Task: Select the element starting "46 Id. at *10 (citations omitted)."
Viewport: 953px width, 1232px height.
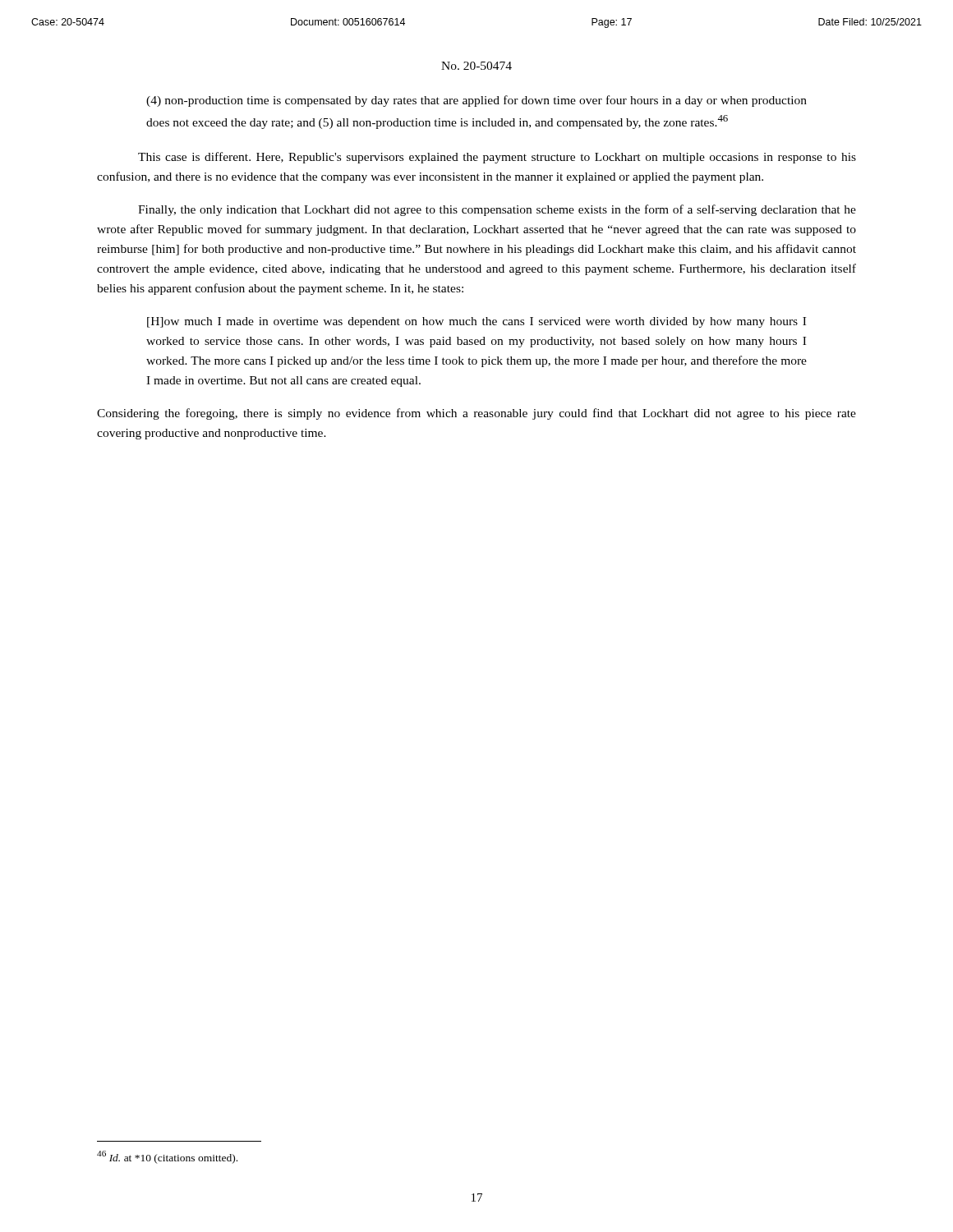Action: click(x=180, y=1155)
